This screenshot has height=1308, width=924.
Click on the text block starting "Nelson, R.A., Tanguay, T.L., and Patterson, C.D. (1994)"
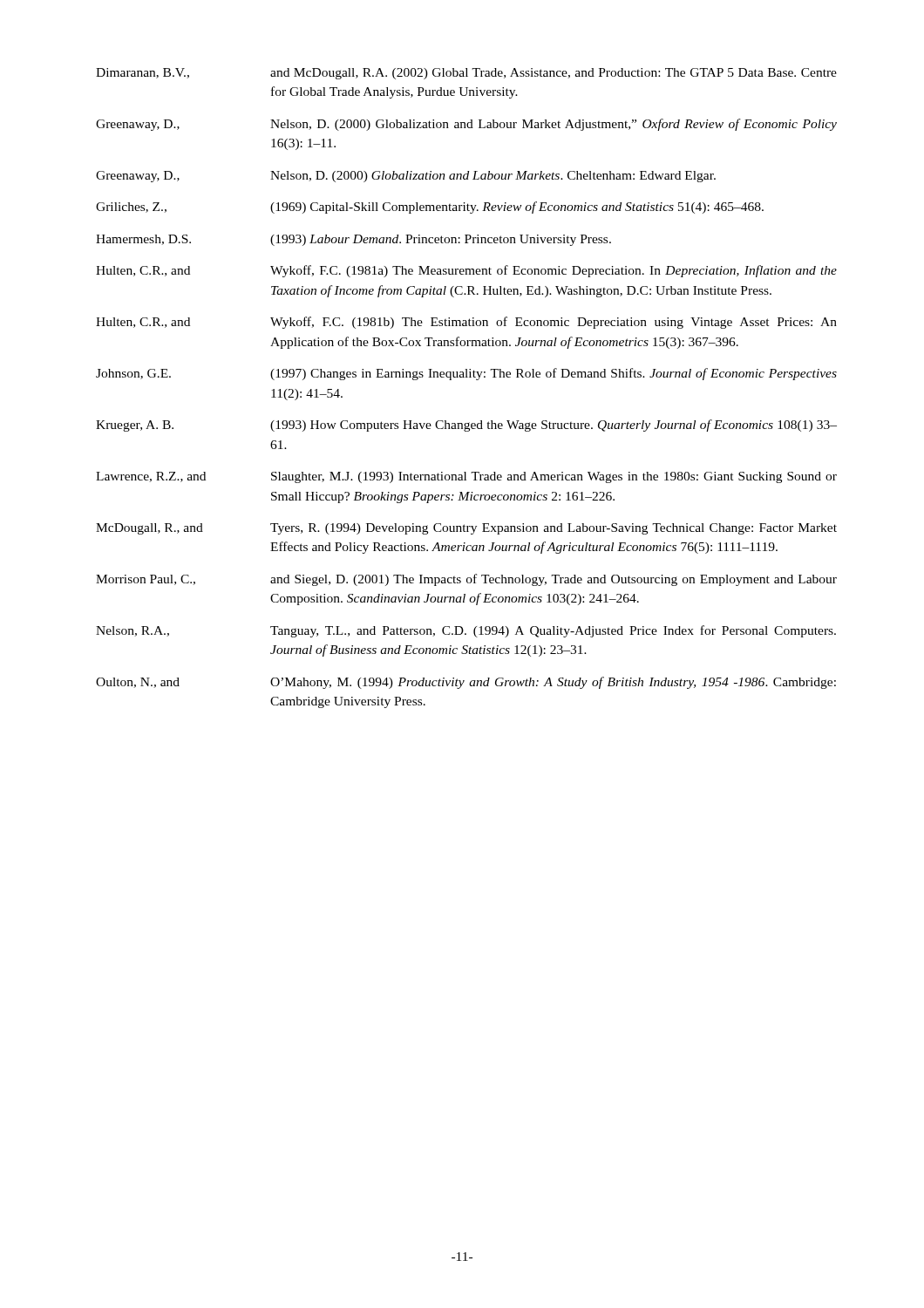click(x=466, y=640)
